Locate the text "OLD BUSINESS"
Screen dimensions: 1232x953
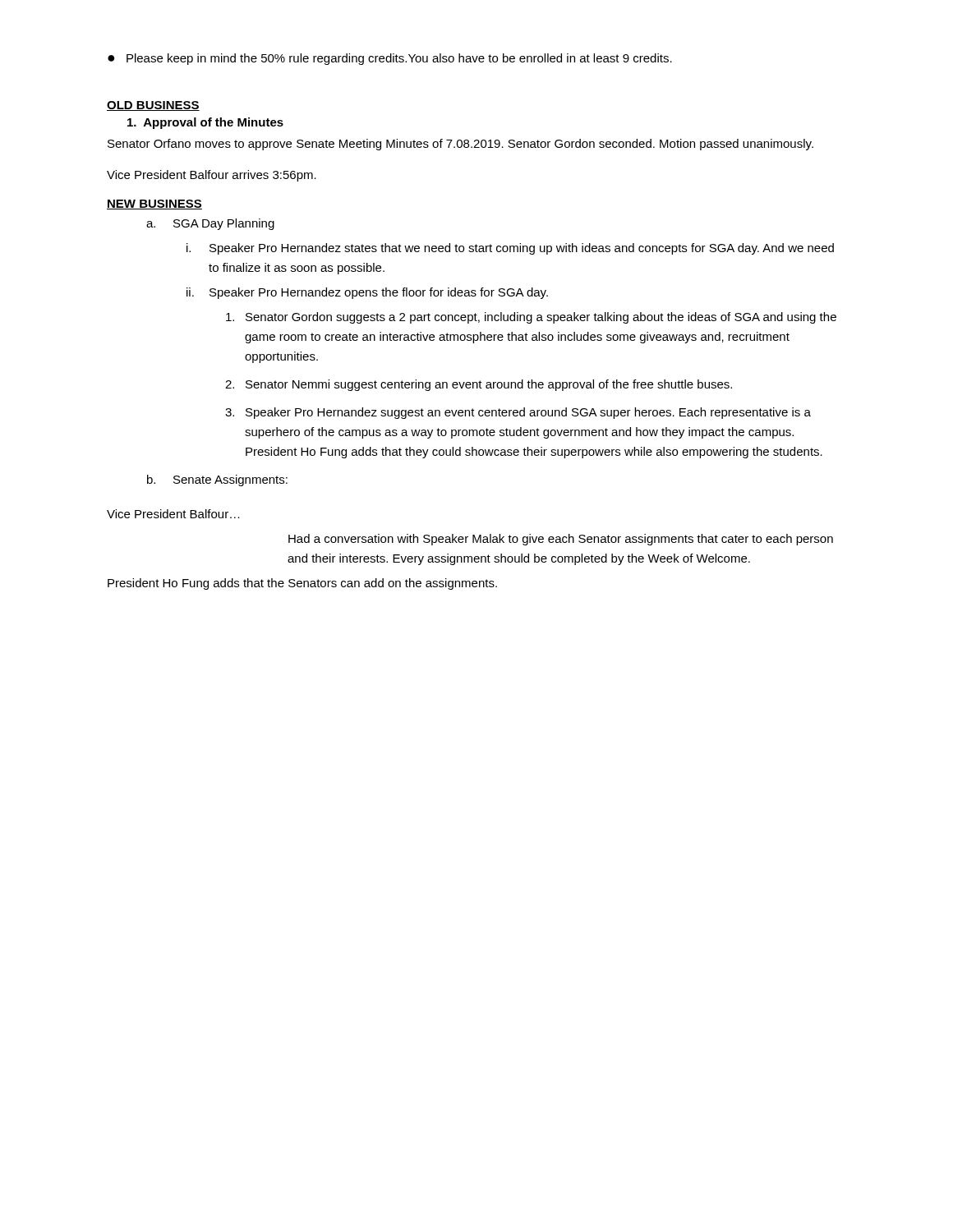pyautogui.click(x=153, y=104)
